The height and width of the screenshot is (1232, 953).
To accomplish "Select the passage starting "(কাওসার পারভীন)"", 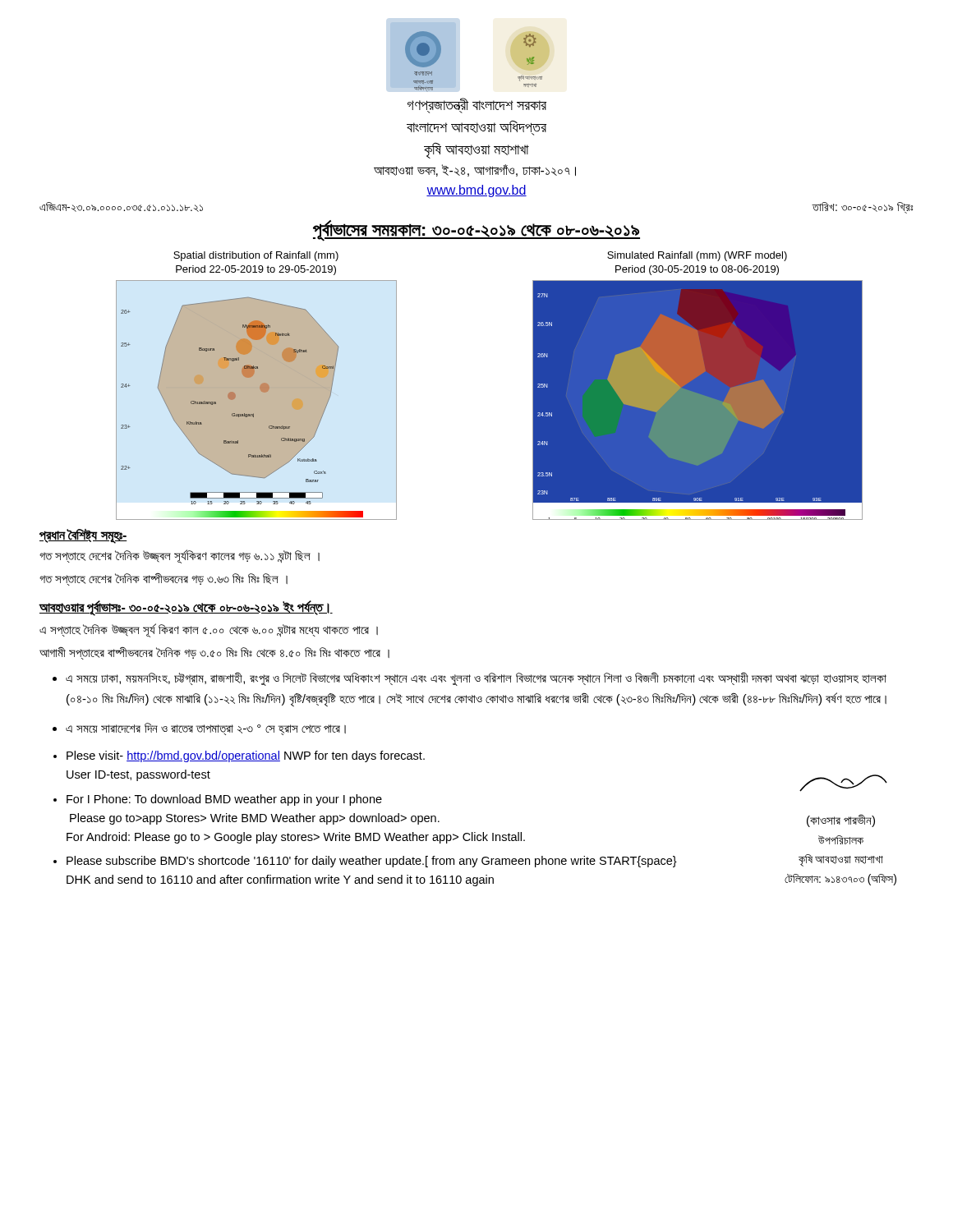I will pos(841,820).
